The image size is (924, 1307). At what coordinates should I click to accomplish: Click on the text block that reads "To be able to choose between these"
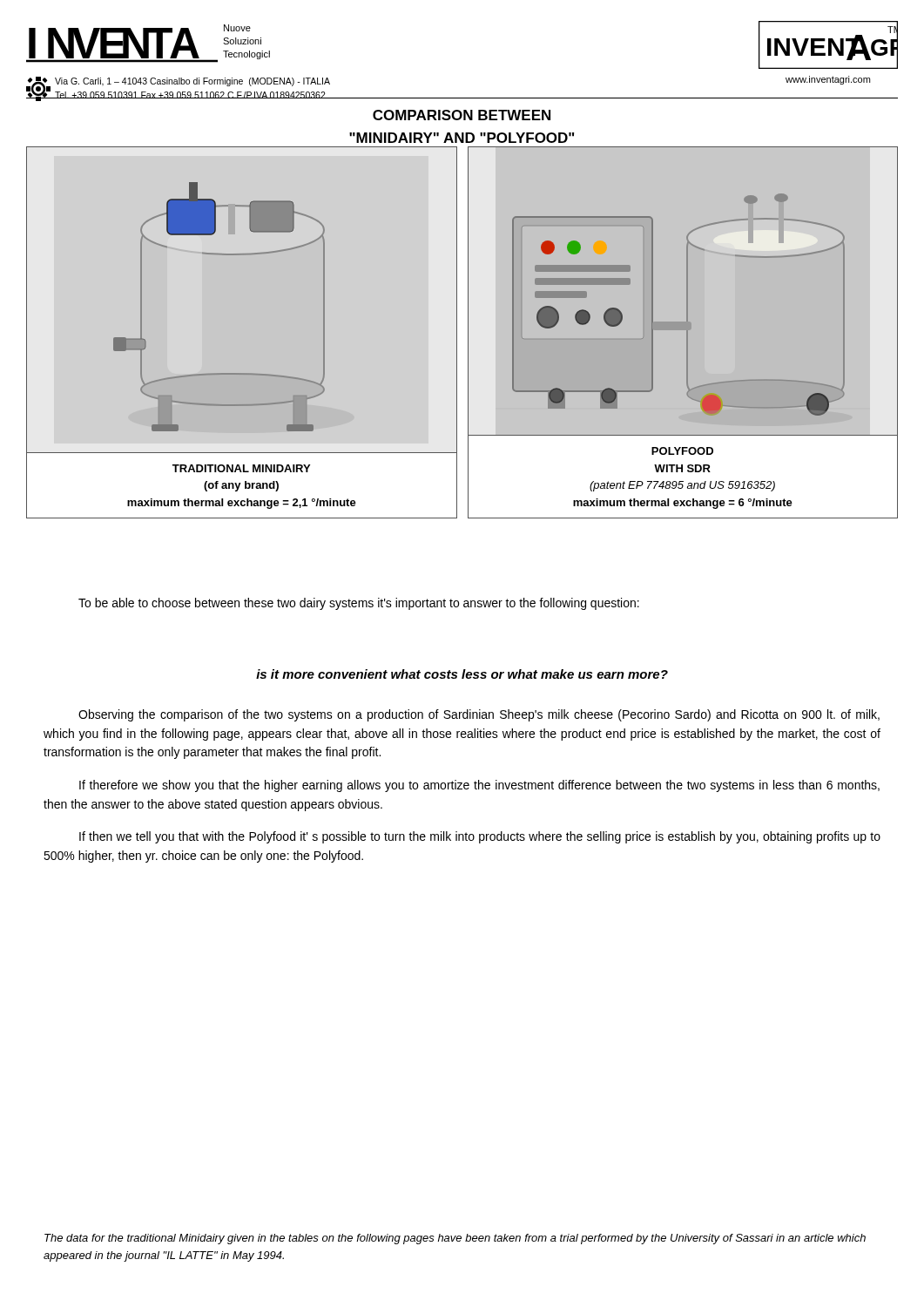[359, 603]
